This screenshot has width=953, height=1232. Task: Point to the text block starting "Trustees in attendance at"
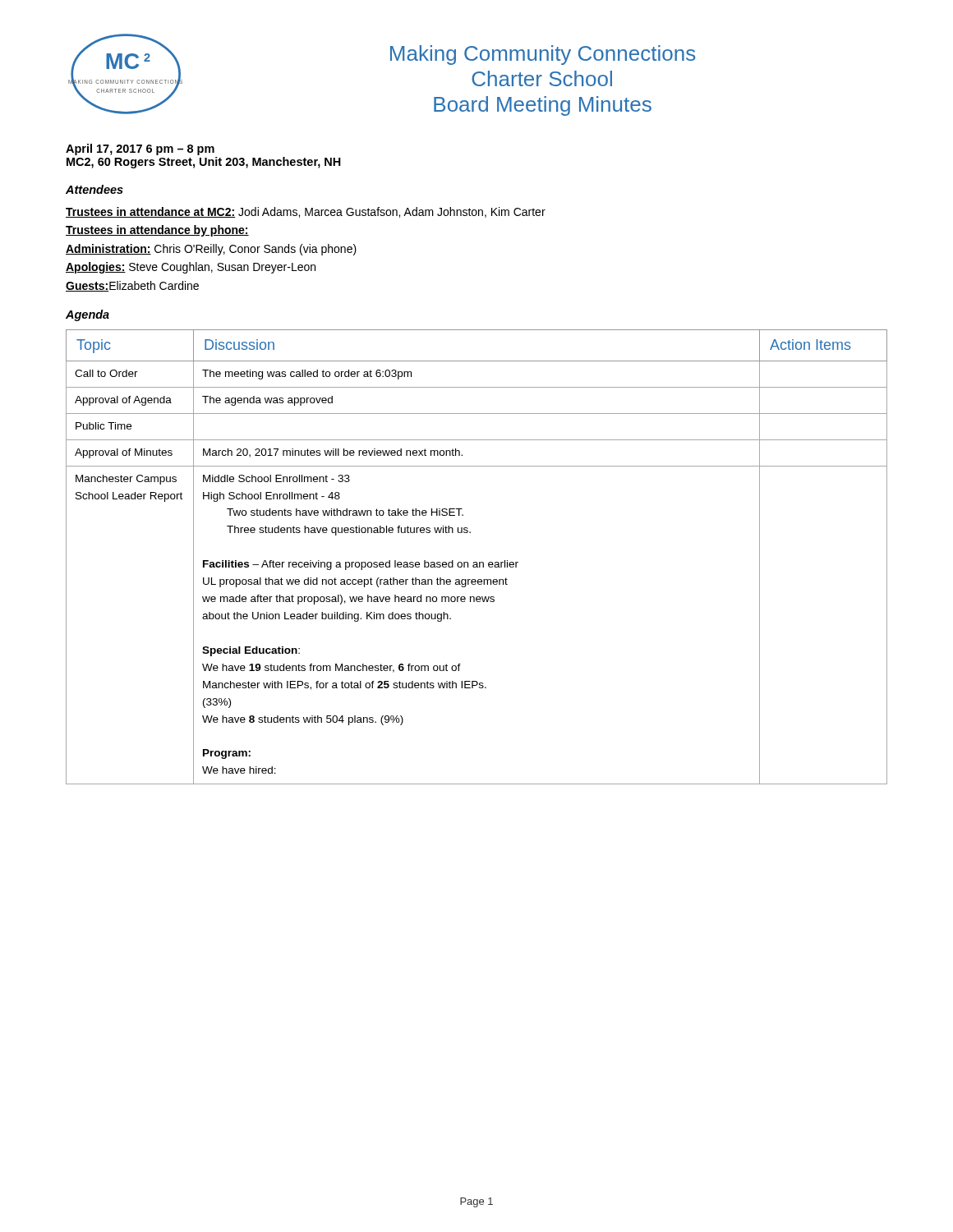[x=305, y=249]
